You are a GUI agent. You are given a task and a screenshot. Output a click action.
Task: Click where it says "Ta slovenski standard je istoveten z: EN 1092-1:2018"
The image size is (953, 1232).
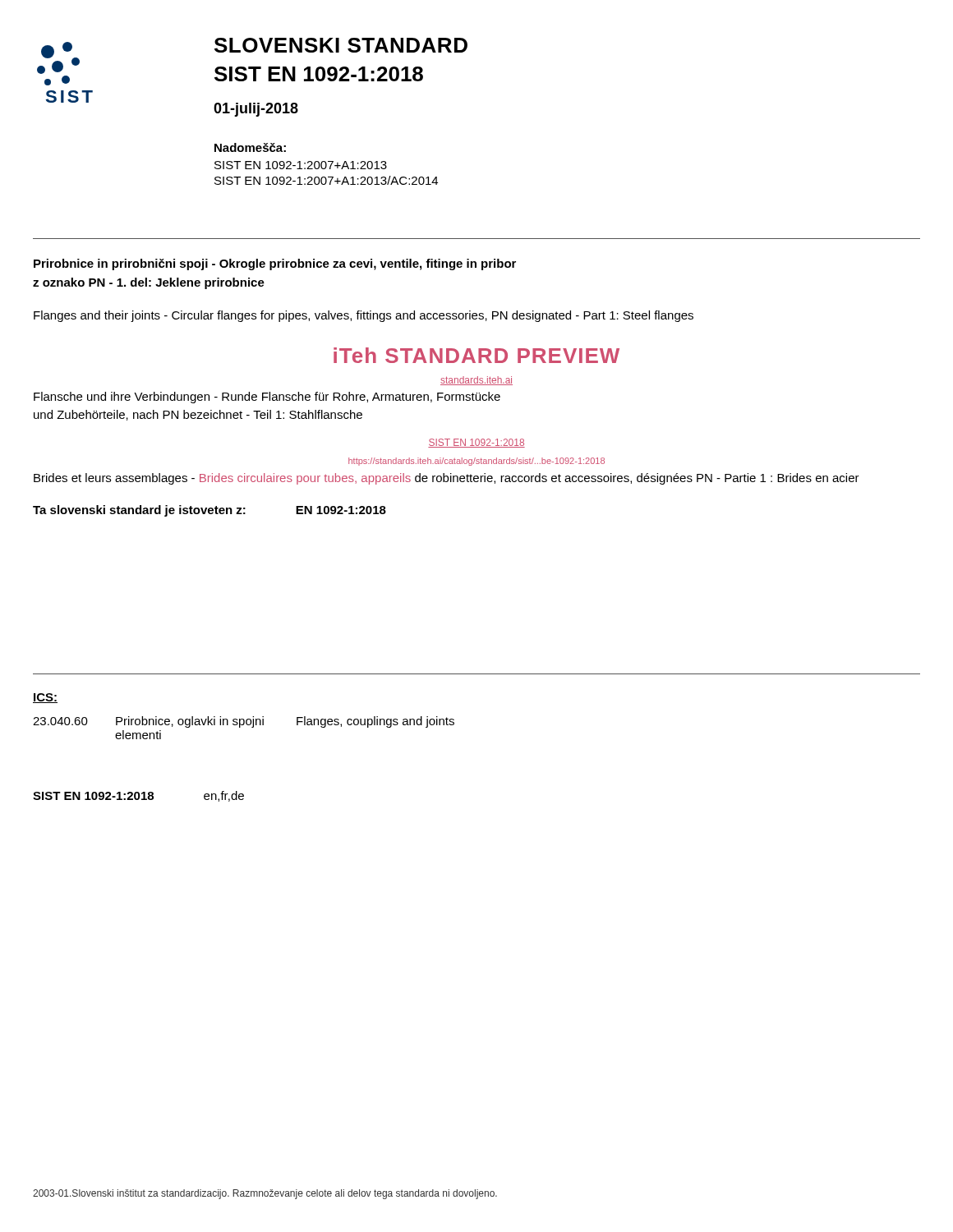(x=209, y=509)
